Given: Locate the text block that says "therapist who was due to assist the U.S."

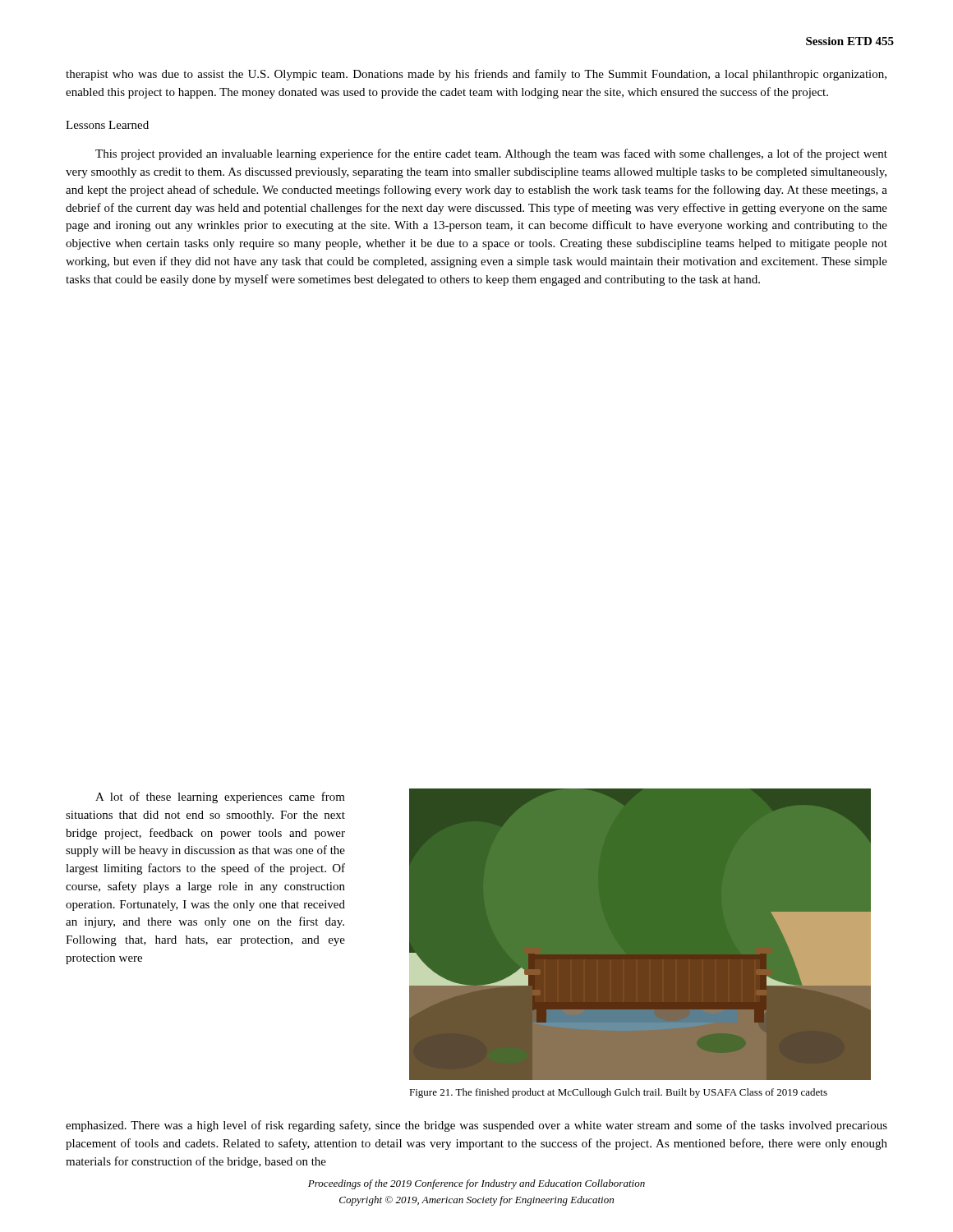Looking at the screenshot, I should click(x=476, y=83).
